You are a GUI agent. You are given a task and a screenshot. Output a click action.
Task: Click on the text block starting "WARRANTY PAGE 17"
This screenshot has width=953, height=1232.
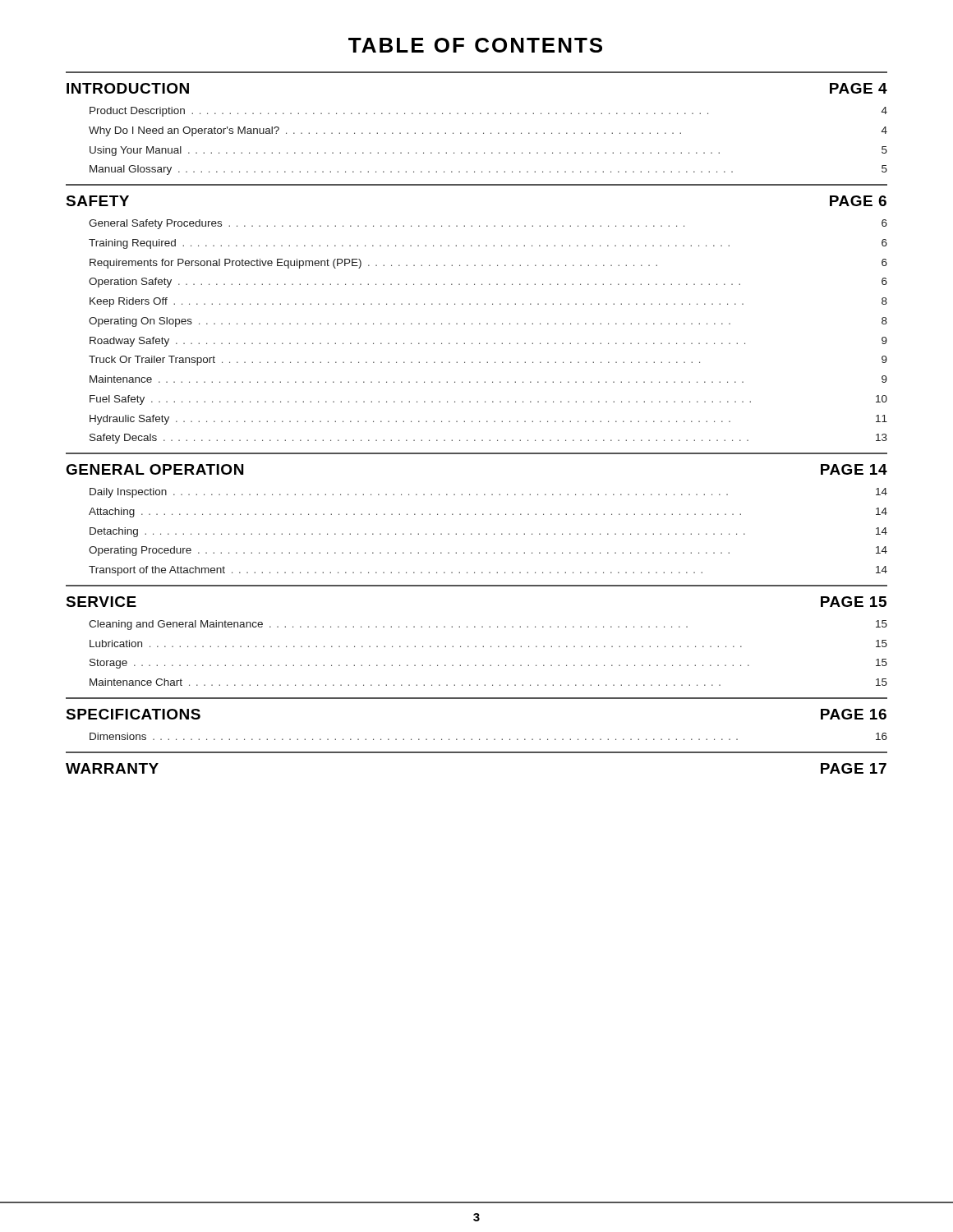[109, 768]
